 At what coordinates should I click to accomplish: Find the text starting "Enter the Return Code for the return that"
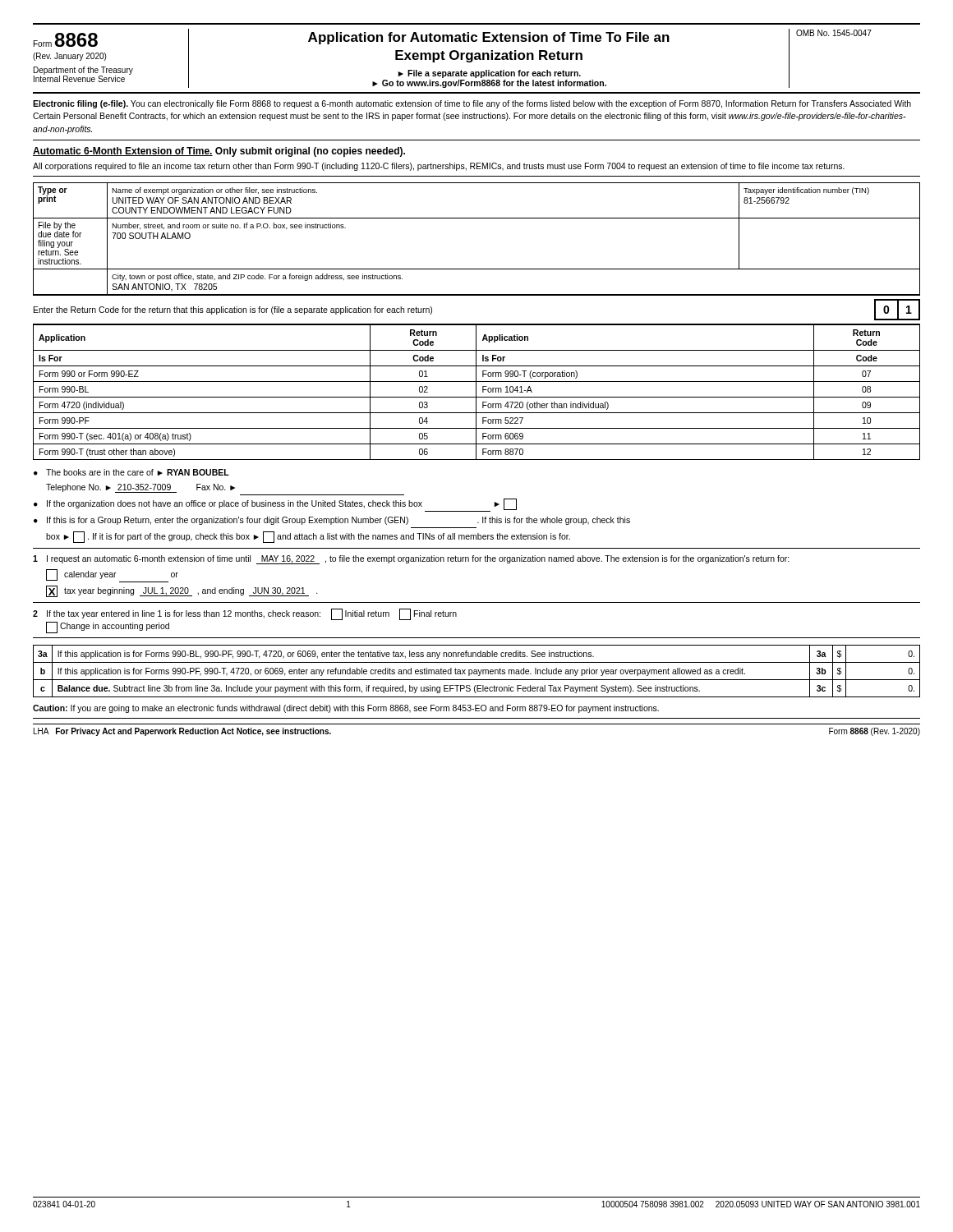tap(235, 309)
